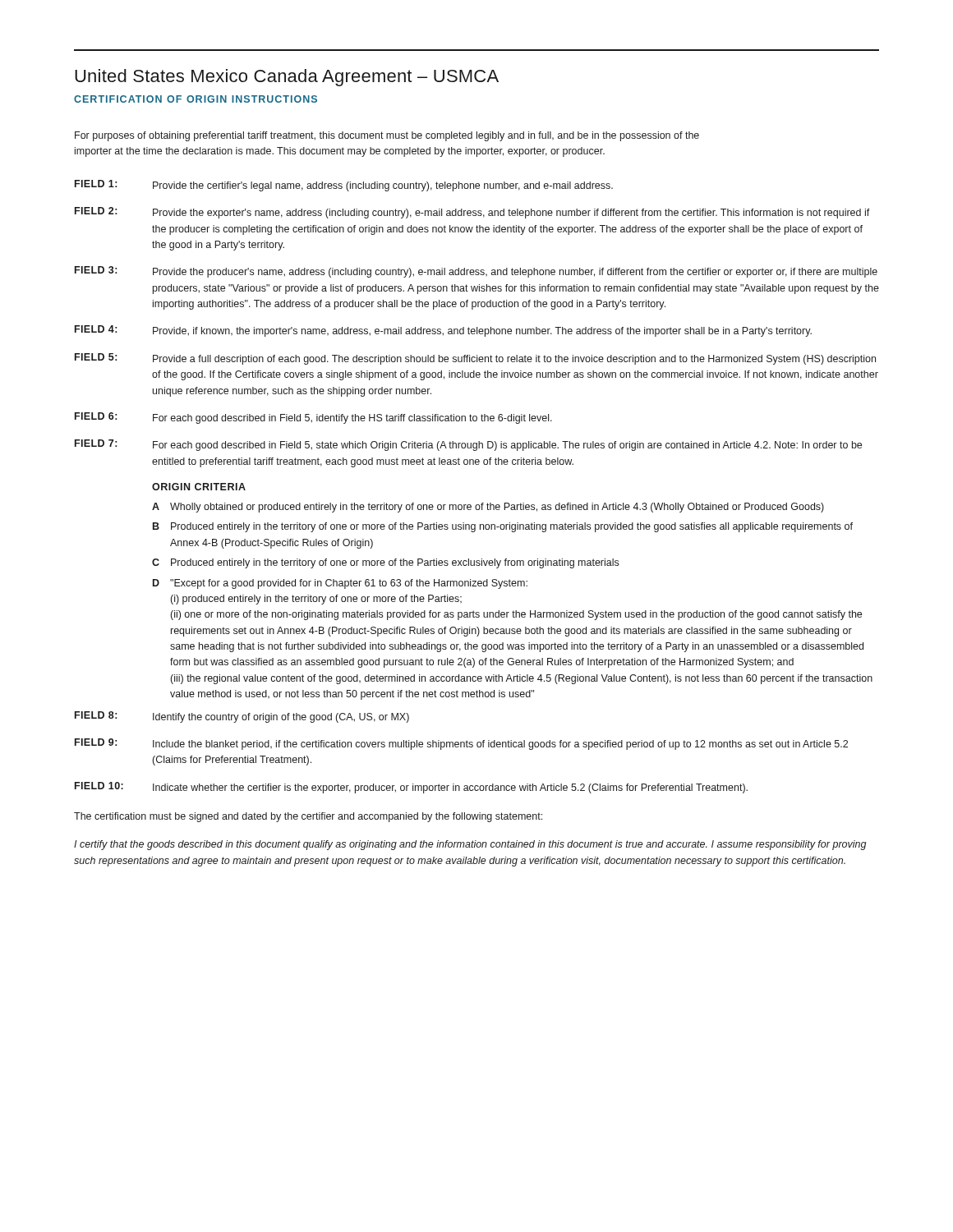Image resolution: width=953 pixels, height=1232 pixels.
Task: Point to the block beginning "FIELD 3: Provide the"
Action: (476, 289)
